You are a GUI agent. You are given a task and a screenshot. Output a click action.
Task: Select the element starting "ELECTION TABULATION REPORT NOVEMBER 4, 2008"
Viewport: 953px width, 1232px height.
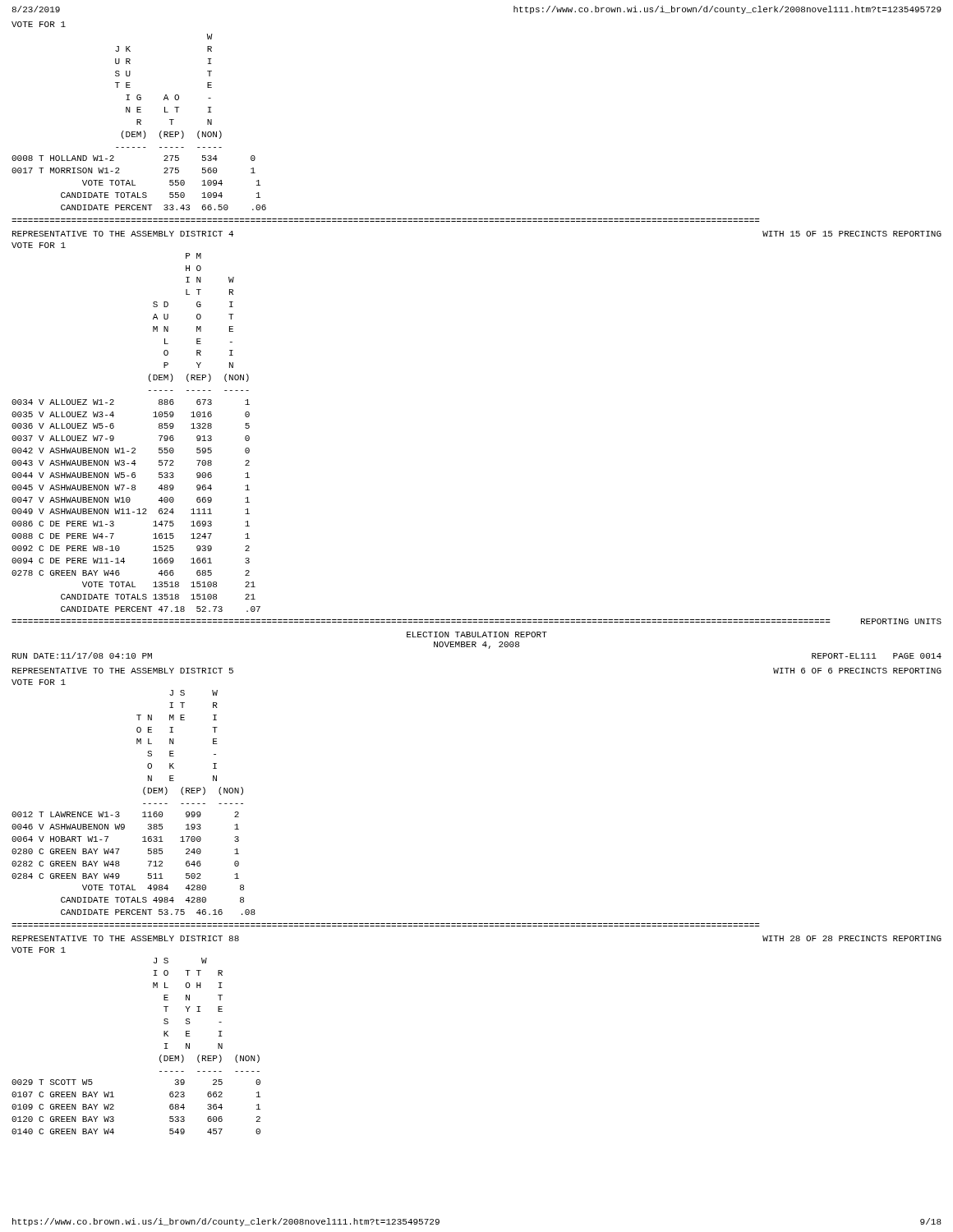click(x=476, y=640)
